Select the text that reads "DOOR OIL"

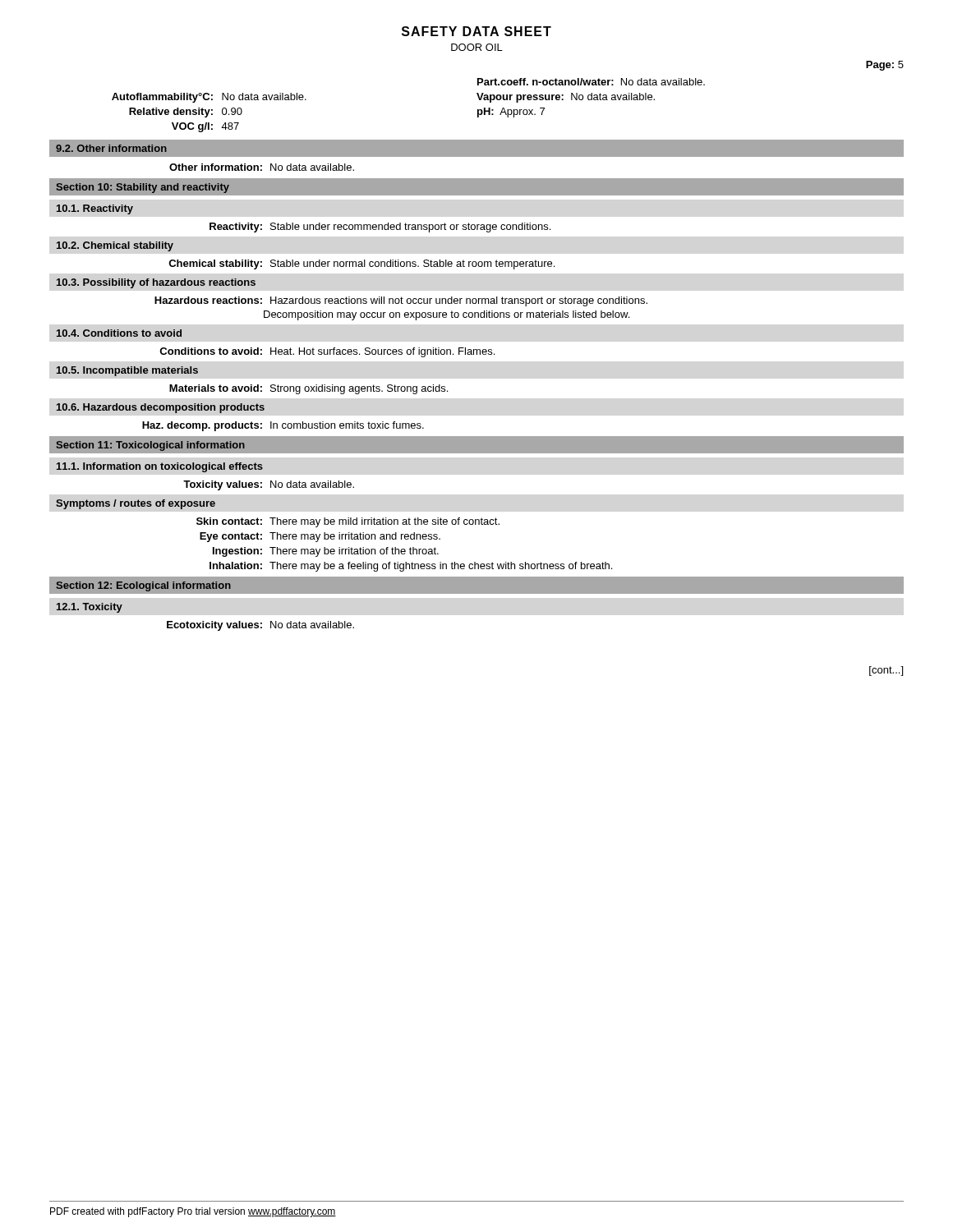tap(476, 47)
